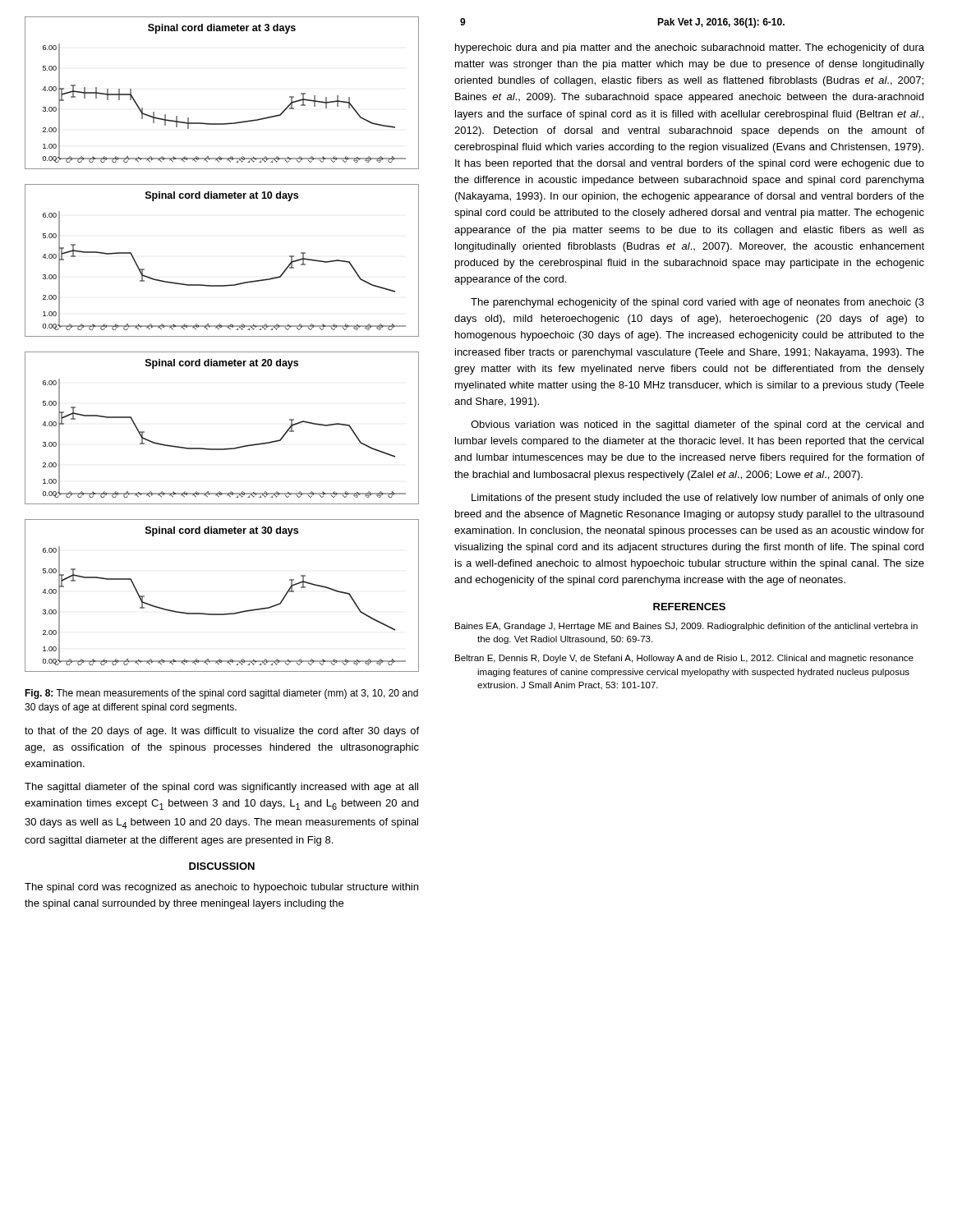Screen dimensions: 1232x953
Task: Find the block on this page that starts "Beltran E, Dennis R, Doyle"
Action: pyautogui.click(x=684, y=671)
